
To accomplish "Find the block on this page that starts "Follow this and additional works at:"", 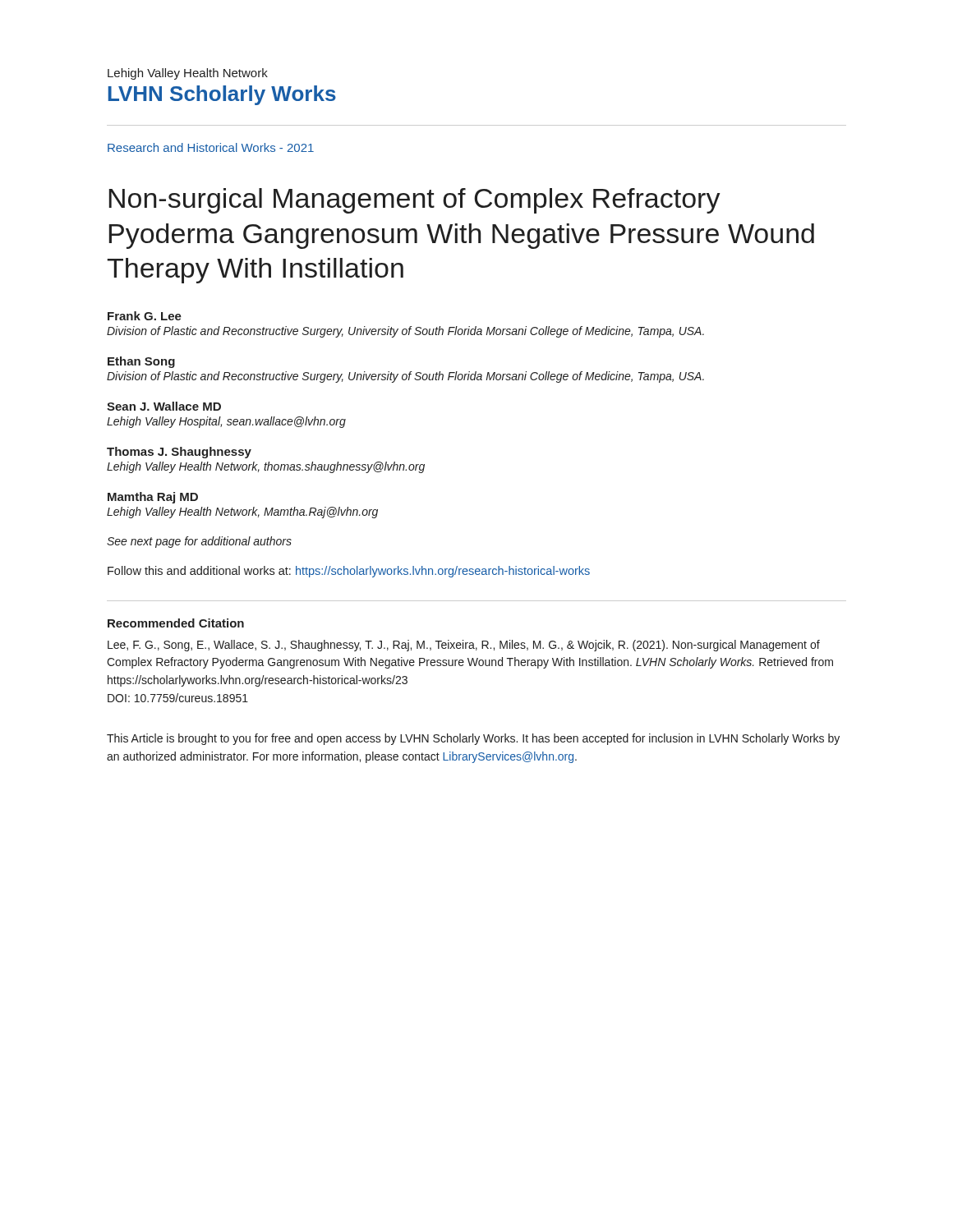I will 348,570.
